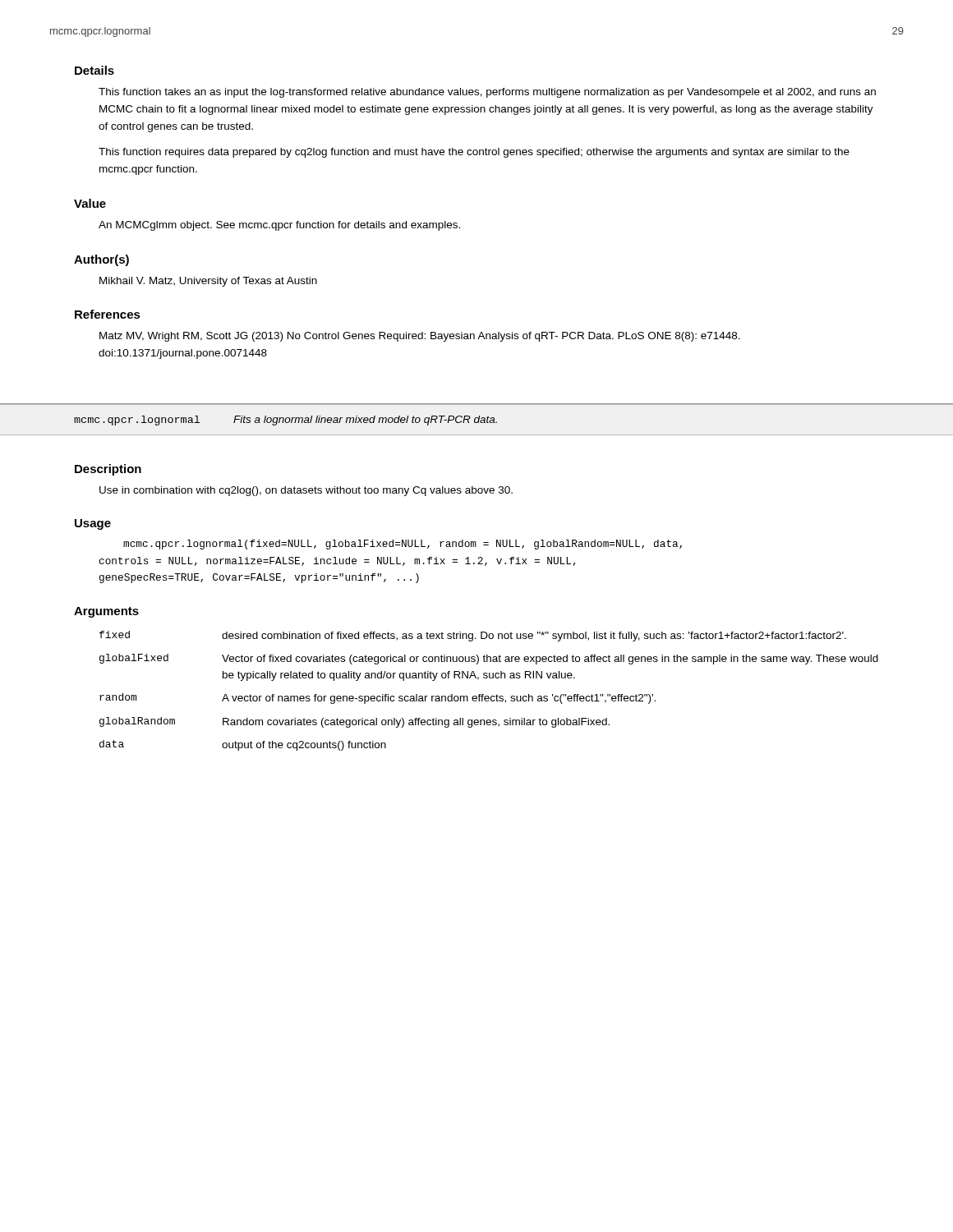Where is the passage that starts "mcmc.qpcr.lognormal(fixed=NULL, globalFixed=NULL, random = NULL,"?

point(392,561)
